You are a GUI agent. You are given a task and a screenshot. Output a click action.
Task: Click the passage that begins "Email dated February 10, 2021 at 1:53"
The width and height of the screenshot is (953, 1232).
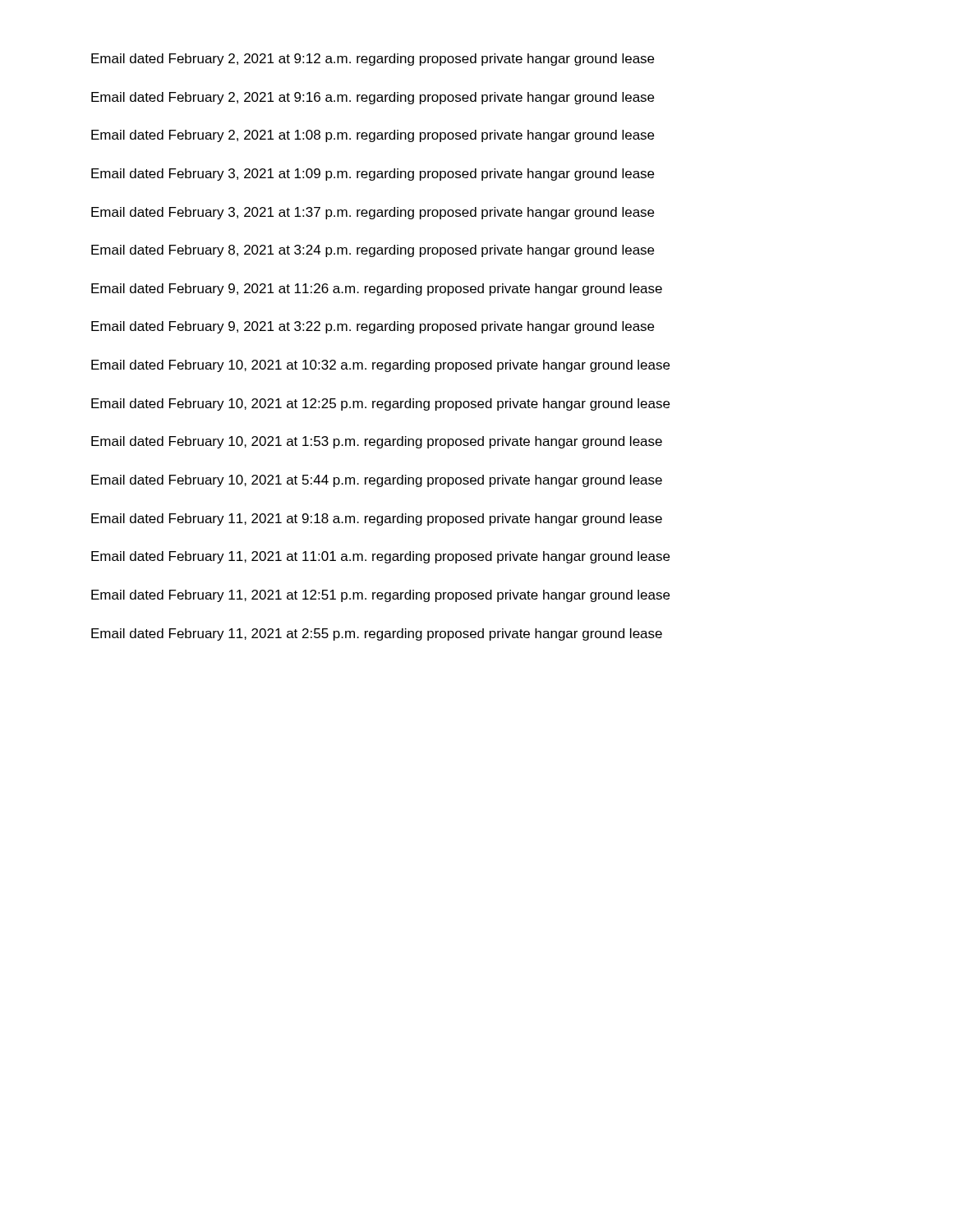pos(376,442)
